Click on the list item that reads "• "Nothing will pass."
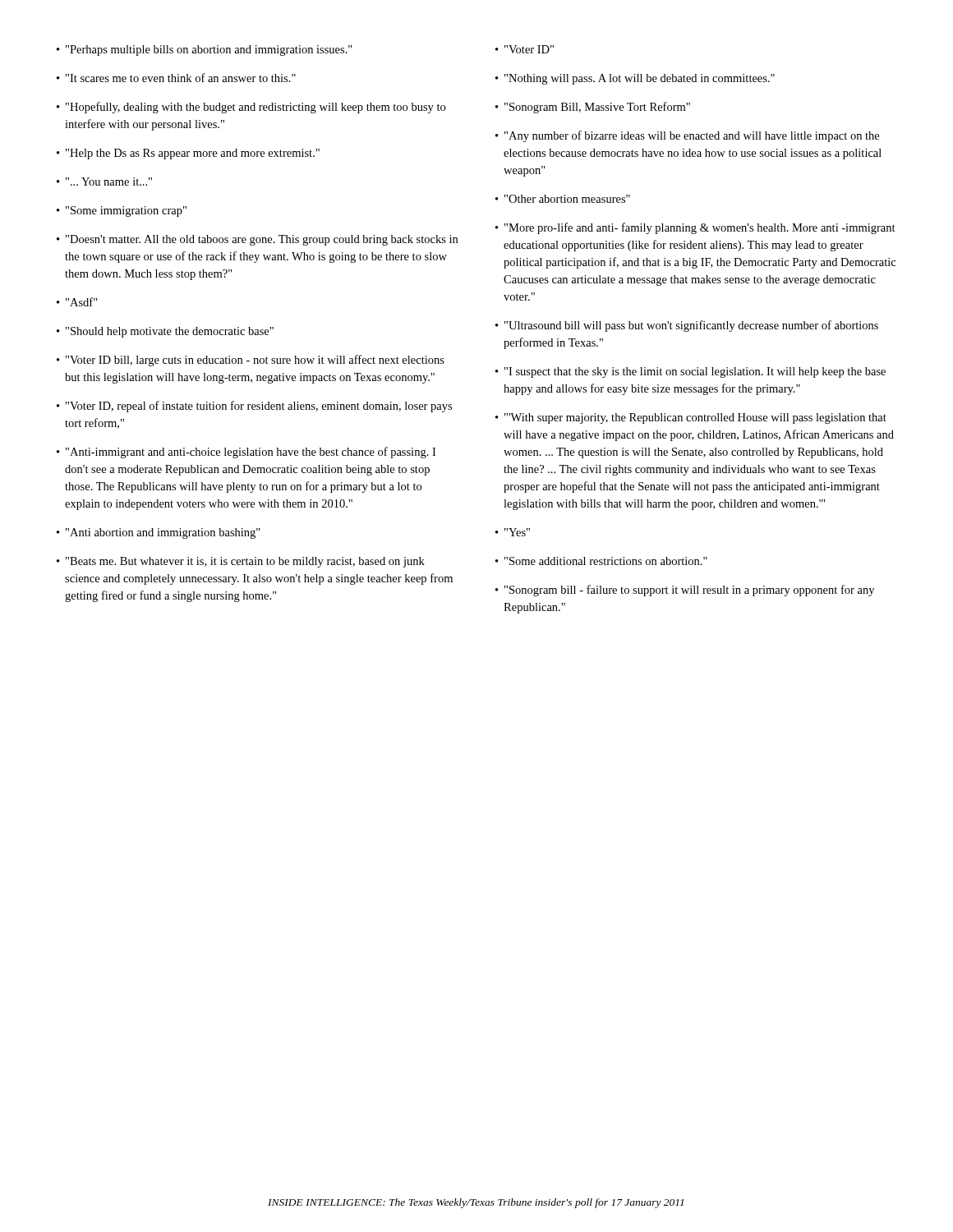Viewport: 953px width, 1232px height. point(696,78)
